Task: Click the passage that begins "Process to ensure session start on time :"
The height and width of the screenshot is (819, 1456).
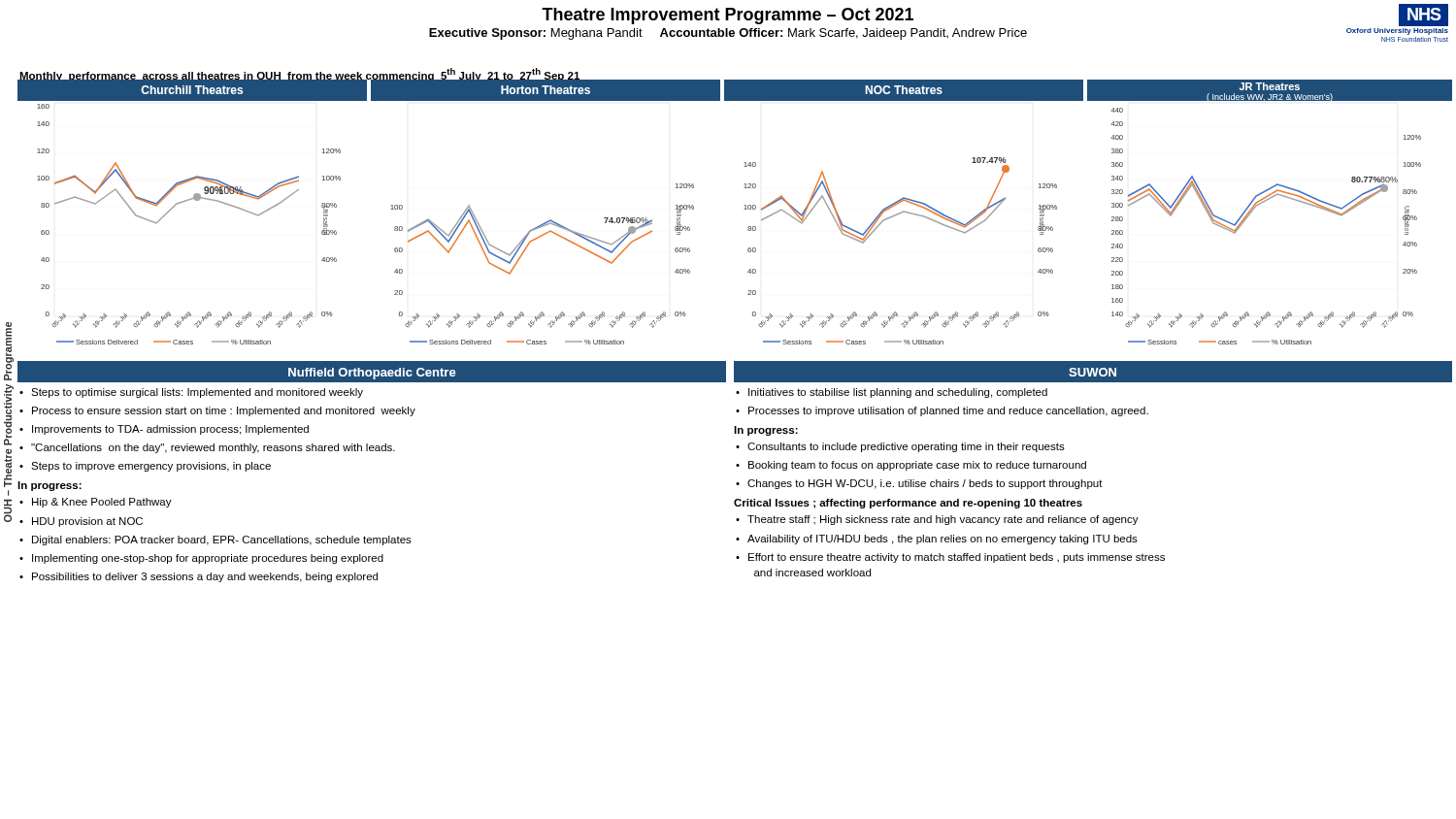Action: 223,411
